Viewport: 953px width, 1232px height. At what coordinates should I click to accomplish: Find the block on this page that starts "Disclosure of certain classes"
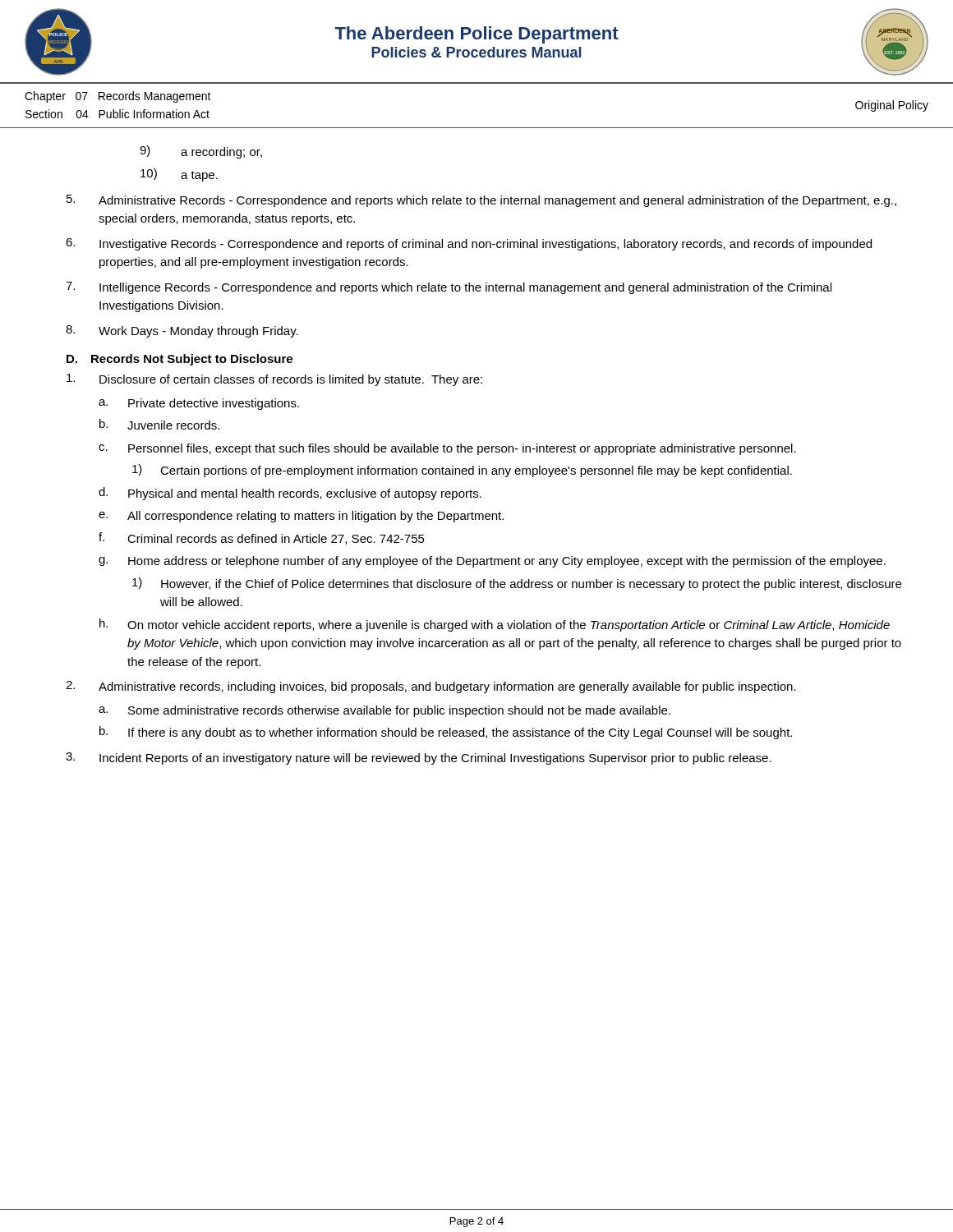275,380
